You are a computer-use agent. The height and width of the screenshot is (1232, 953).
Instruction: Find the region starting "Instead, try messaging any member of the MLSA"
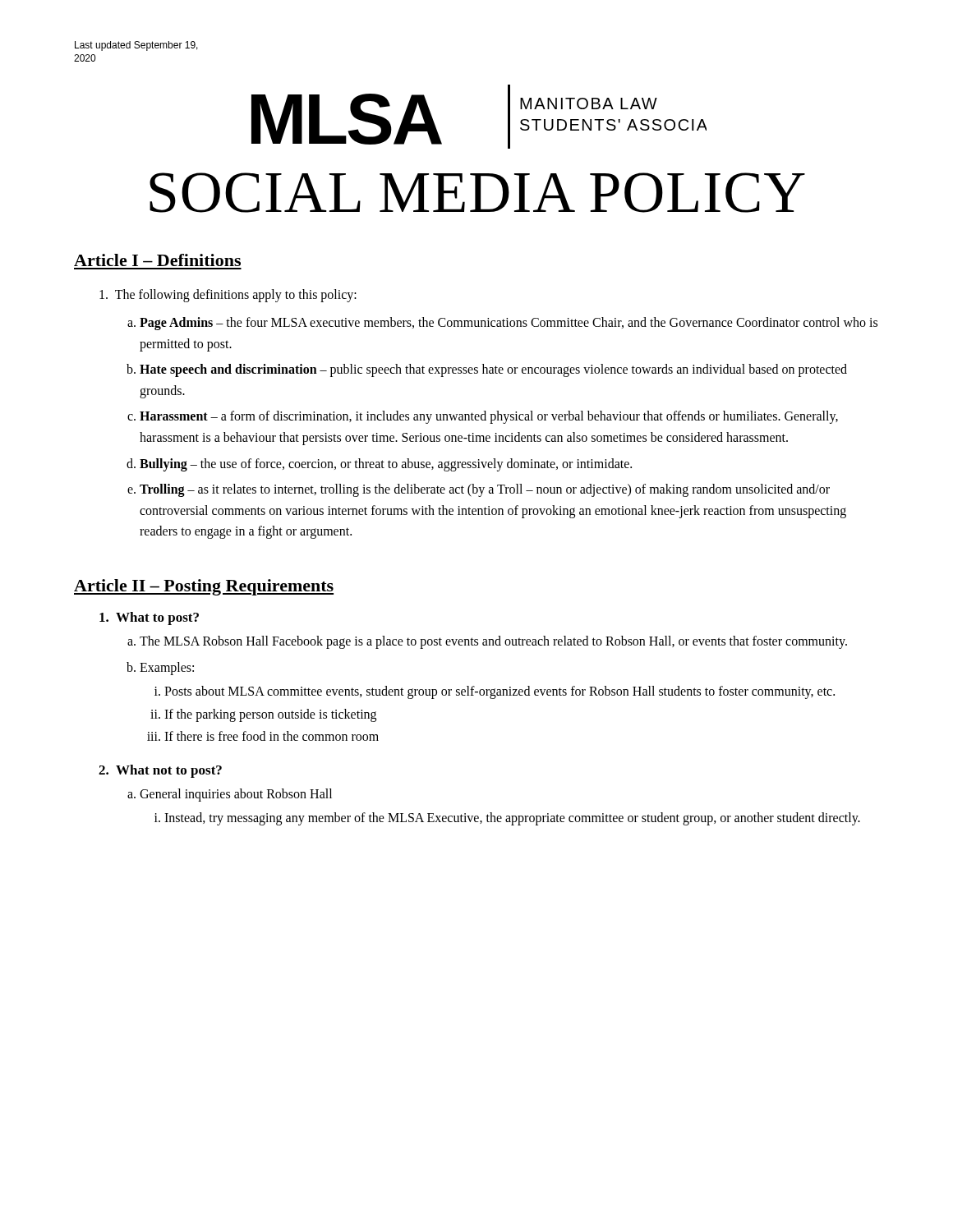[x=512, y=818]
